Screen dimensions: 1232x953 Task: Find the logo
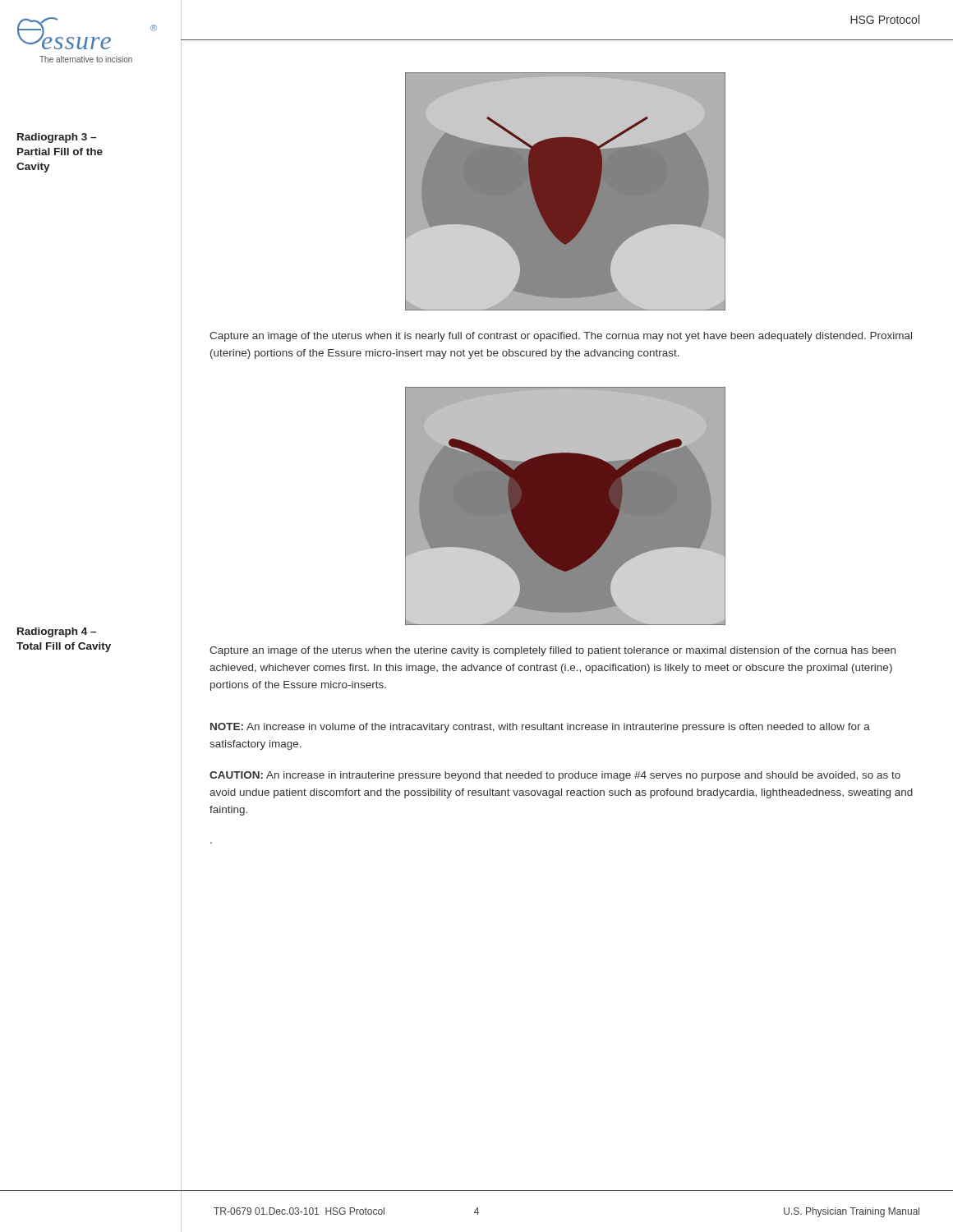pos(90,41)
